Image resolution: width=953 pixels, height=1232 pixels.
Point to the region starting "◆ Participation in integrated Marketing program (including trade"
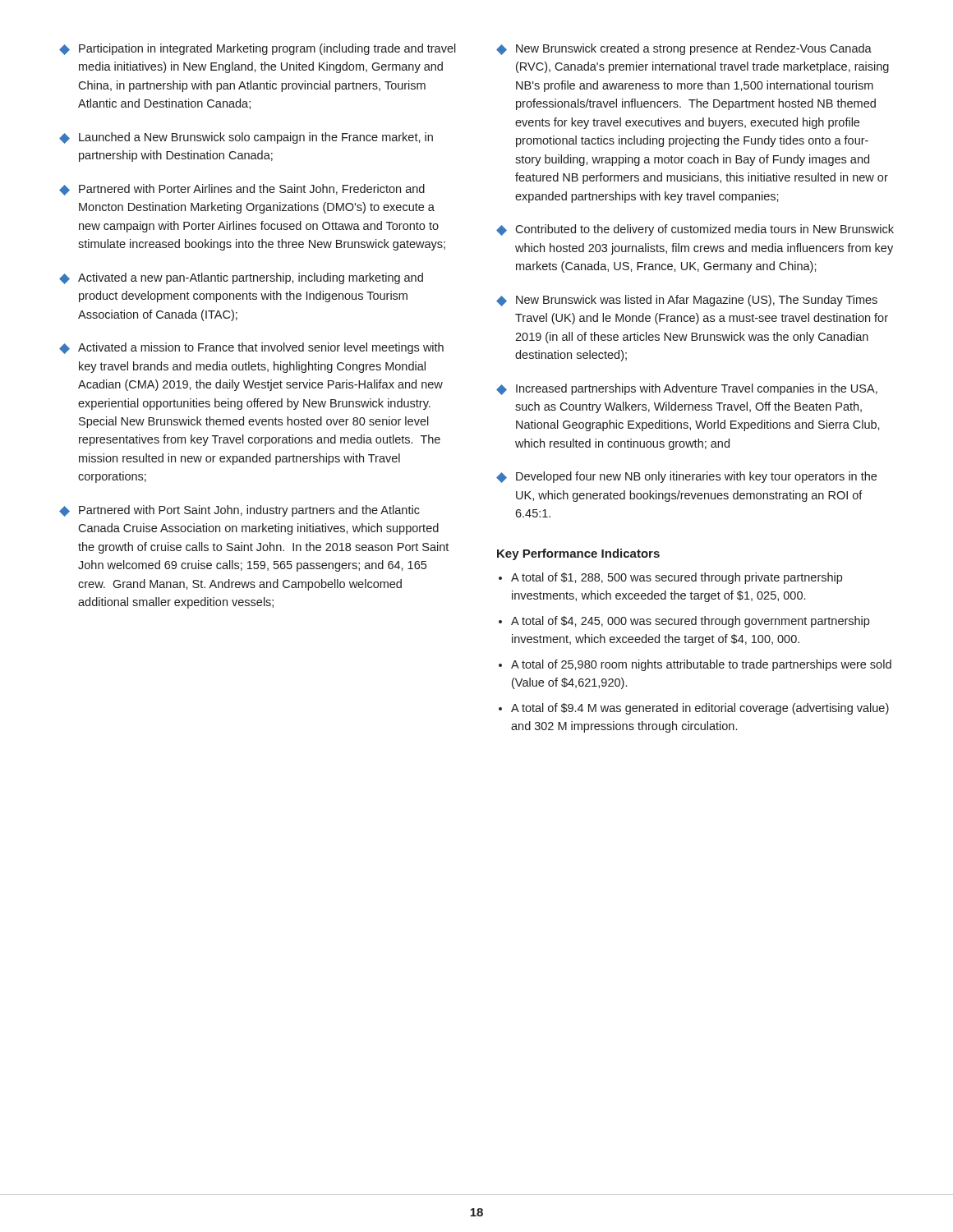pos(258,76)
